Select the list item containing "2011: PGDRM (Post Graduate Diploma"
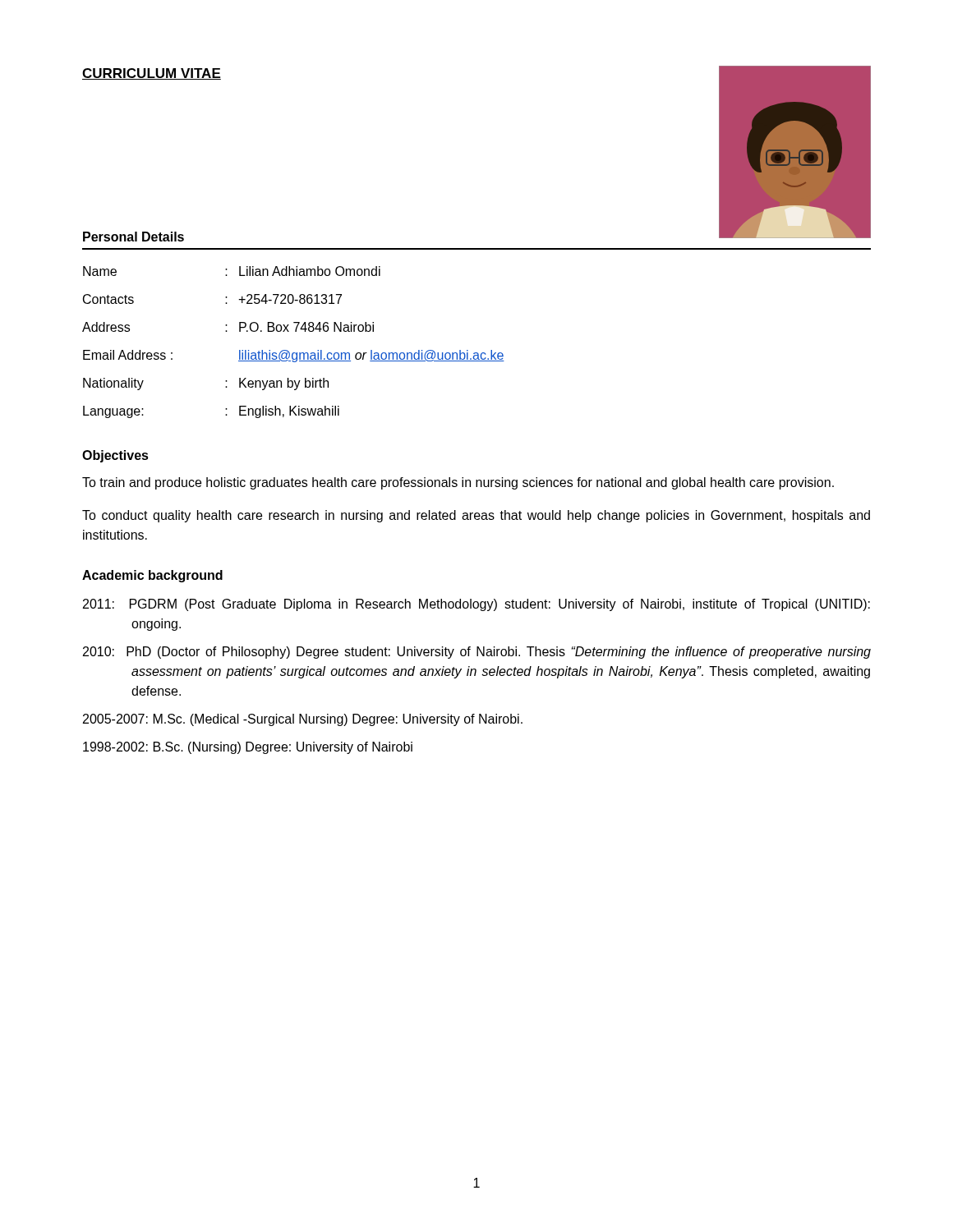Viewport: 953px width, 1232px height. click(x=476, y=614)
